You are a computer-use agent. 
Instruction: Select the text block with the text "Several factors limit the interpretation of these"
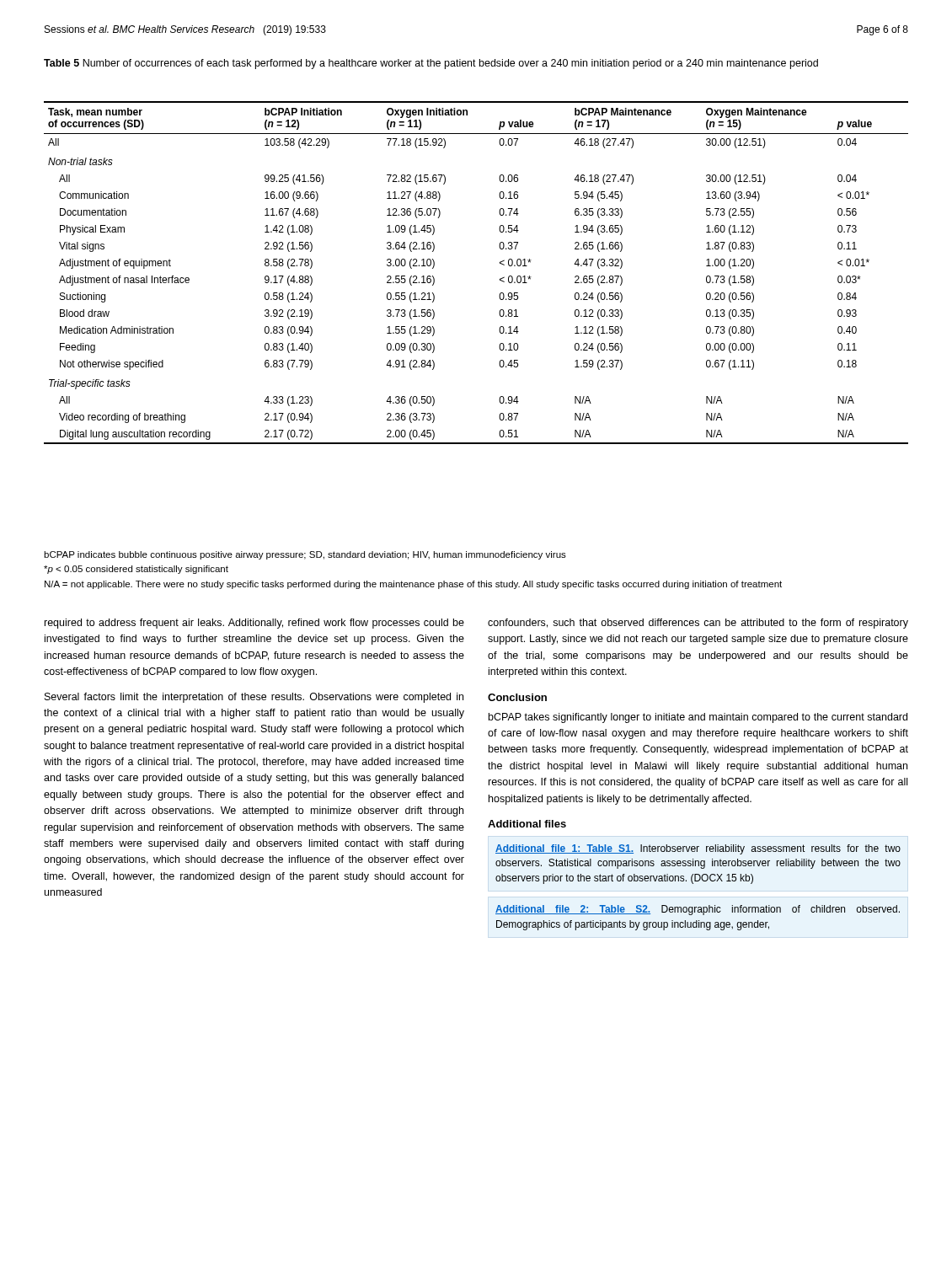click(x=254, y=794)
